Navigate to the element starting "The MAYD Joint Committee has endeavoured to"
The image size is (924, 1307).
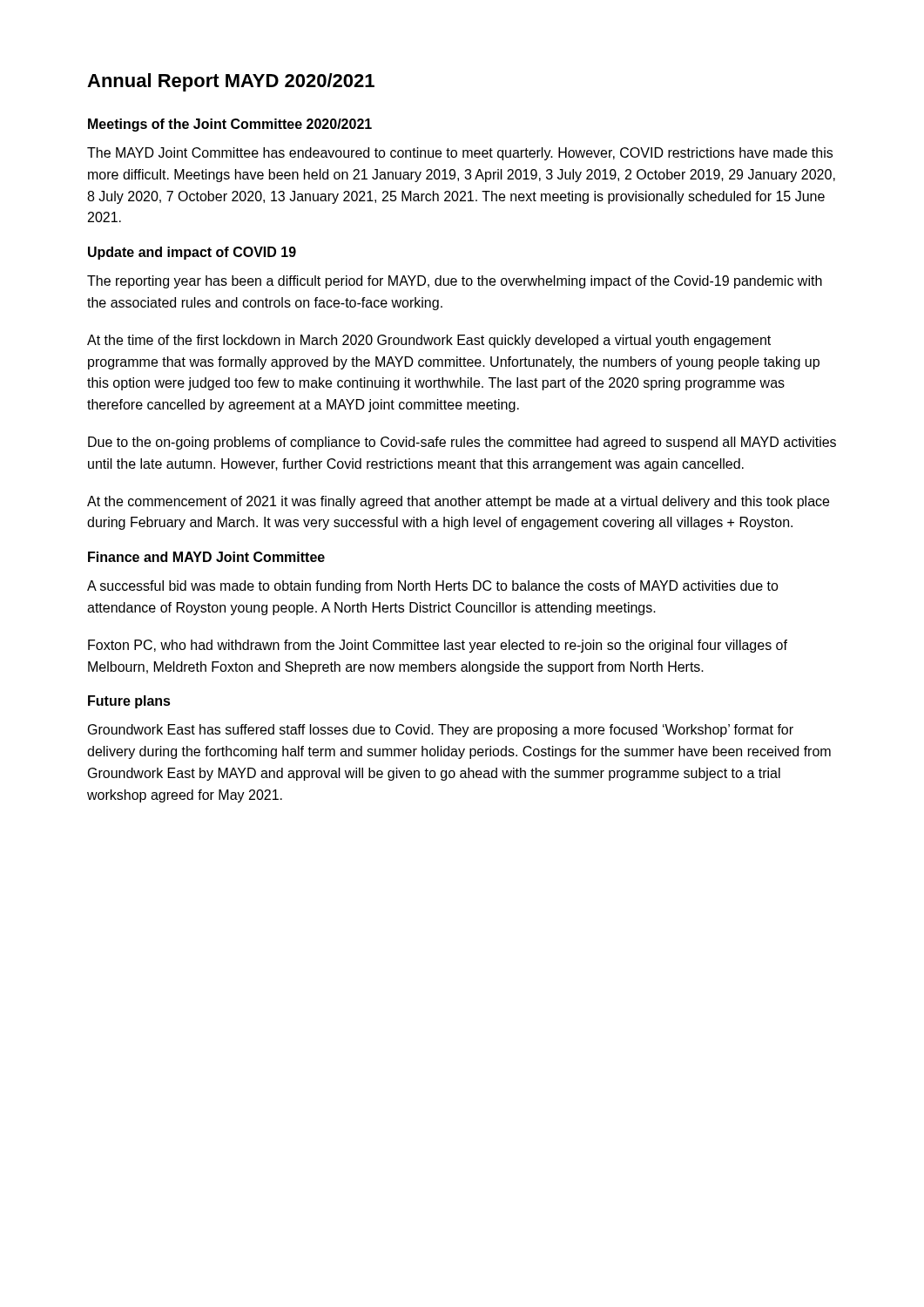(462, 185)
